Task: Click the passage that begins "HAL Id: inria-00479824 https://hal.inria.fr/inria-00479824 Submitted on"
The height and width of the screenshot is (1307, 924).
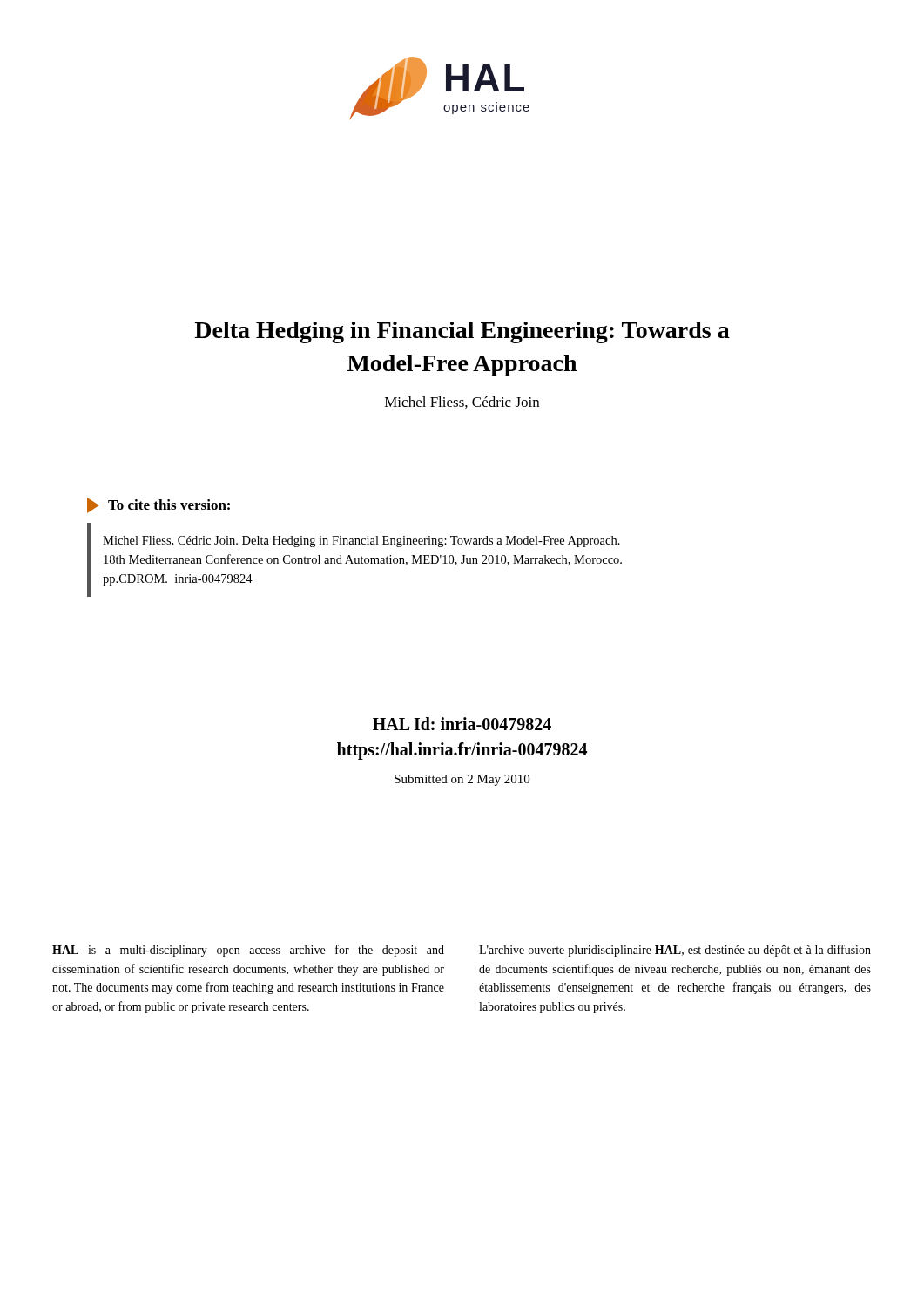Action: (x=462, y=751)
